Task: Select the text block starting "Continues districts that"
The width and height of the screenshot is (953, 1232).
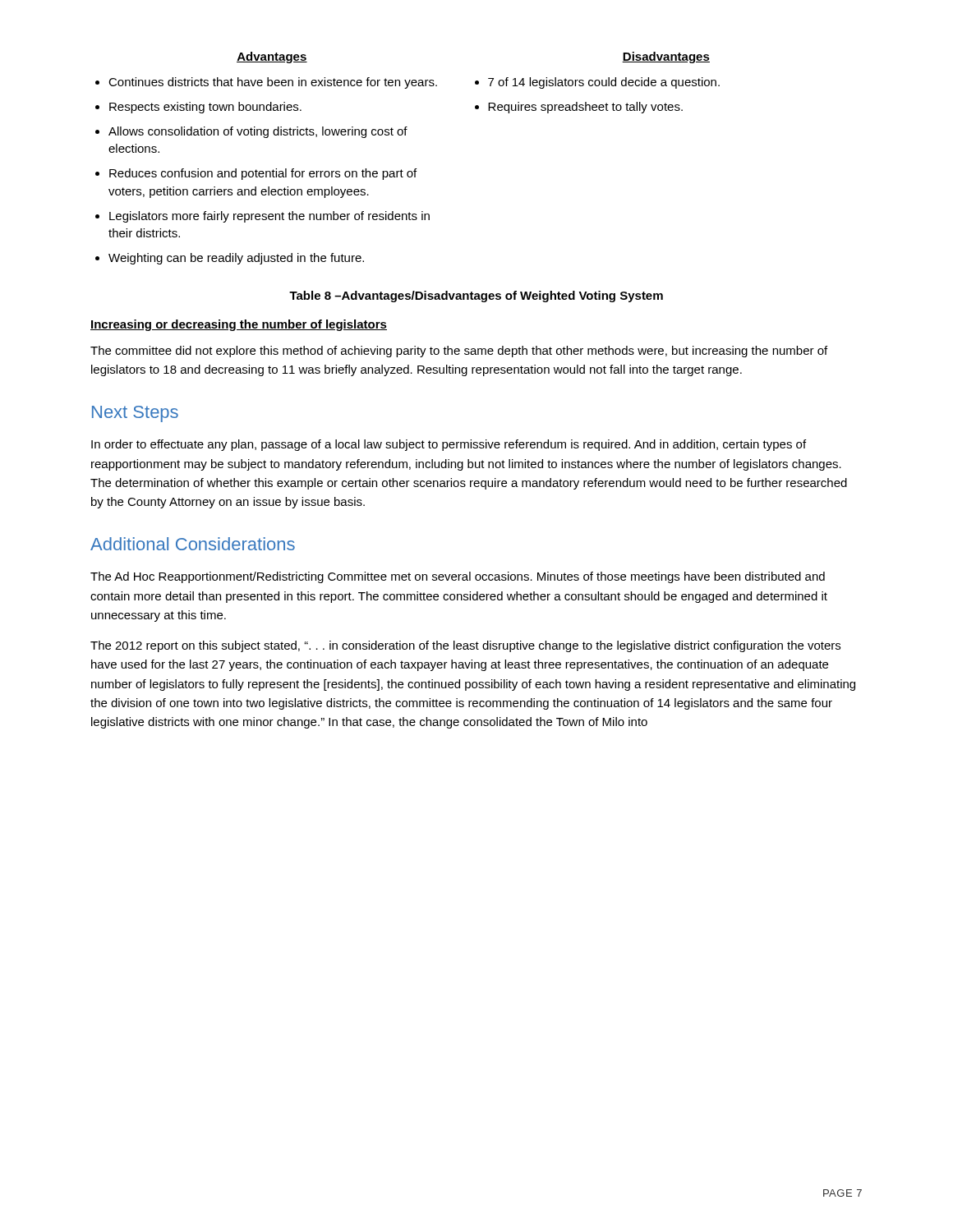Action: [x=273, y=82]
